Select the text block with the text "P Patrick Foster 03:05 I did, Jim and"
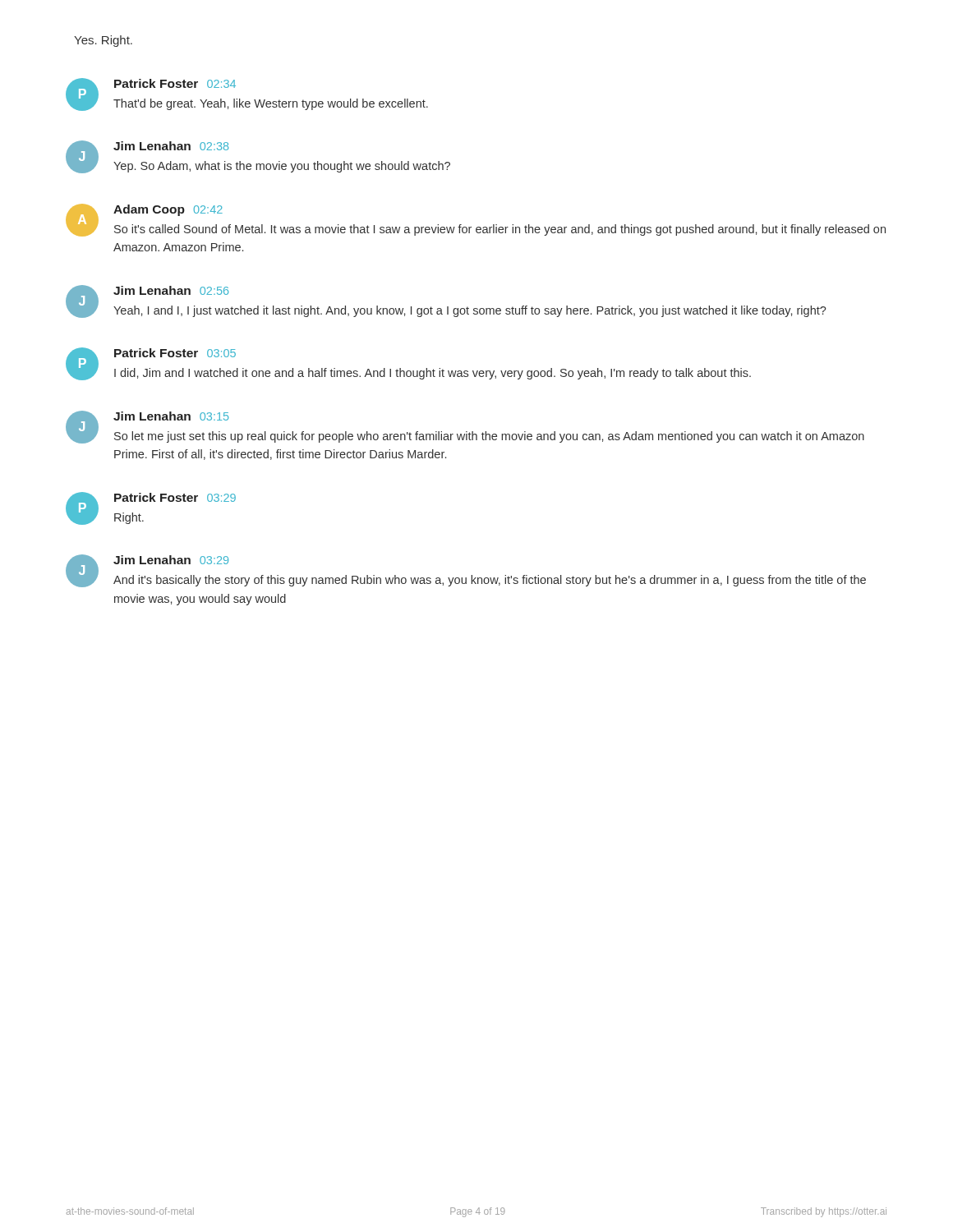 [x=476, y=364]
